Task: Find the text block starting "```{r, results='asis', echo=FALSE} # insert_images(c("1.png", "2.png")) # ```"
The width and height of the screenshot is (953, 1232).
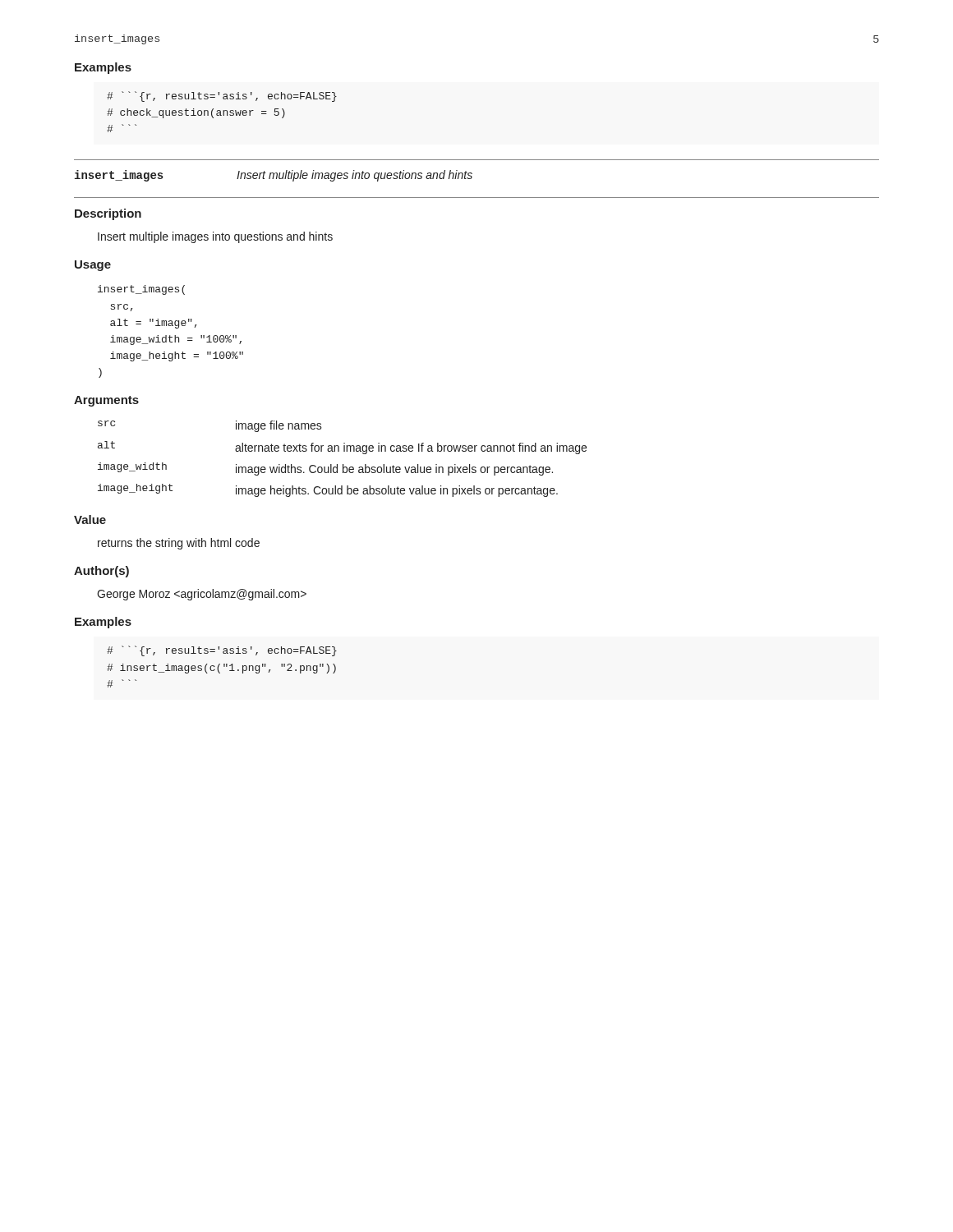Action: pos(222,651)
